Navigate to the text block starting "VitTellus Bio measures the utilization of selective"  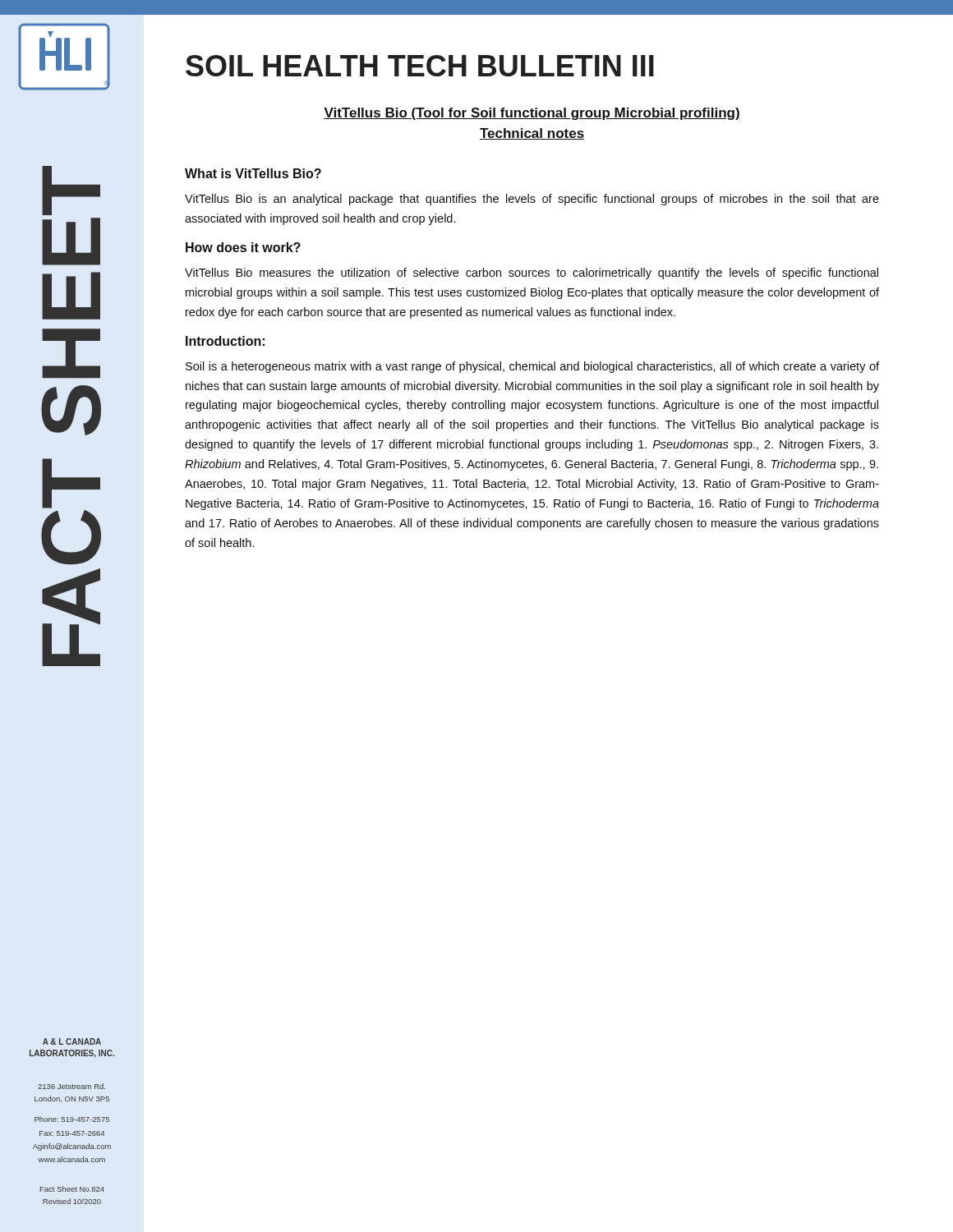532,292
